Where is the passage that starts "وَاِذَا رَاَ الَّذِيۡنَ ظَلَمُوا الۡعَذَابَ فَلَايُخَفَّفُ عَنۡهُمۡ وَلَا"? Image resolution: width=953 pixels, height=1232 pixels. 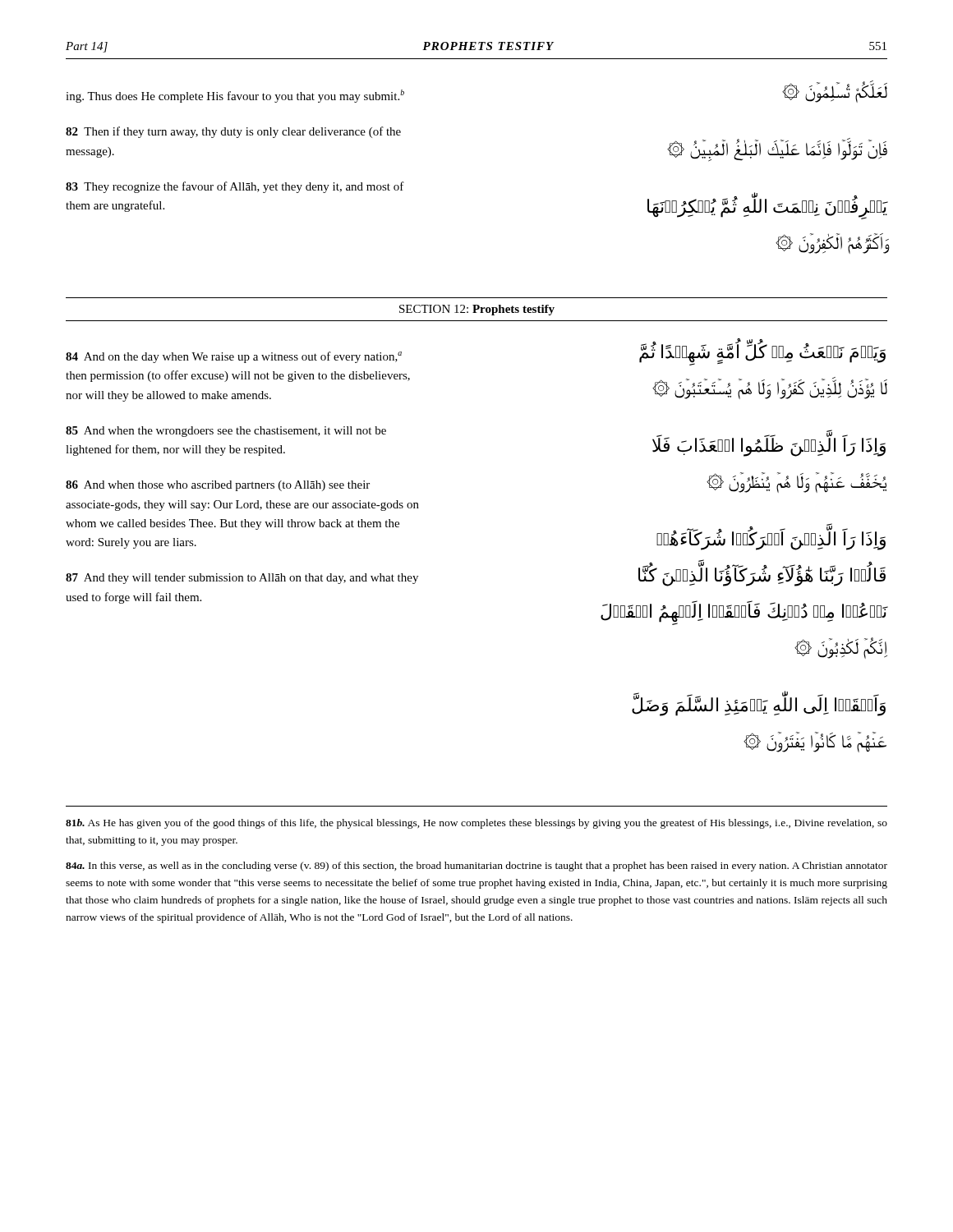[x=666, y=464]
